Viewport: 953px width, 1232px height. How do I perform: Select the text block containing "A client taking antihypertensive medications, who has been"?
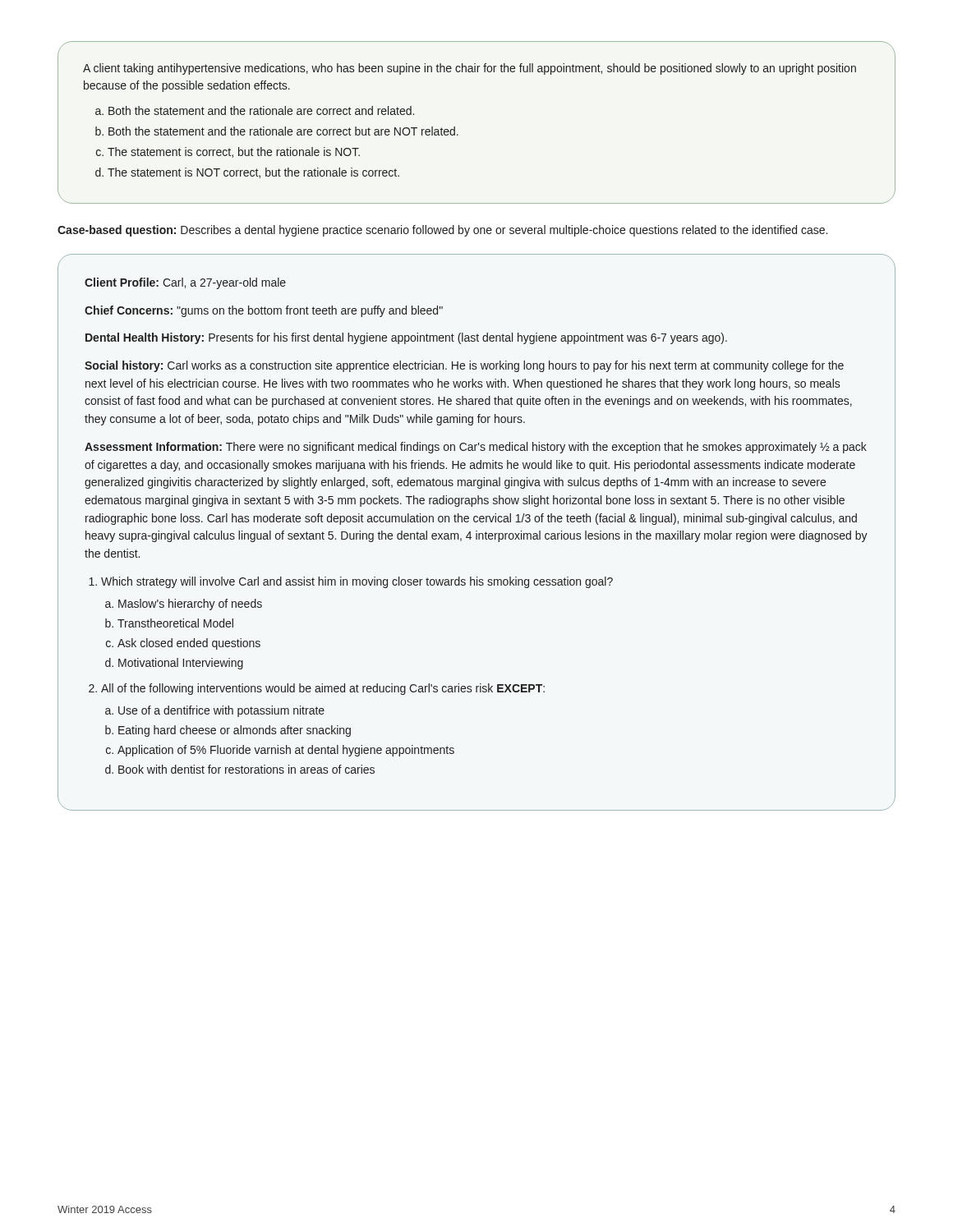[x=470, y=69]
